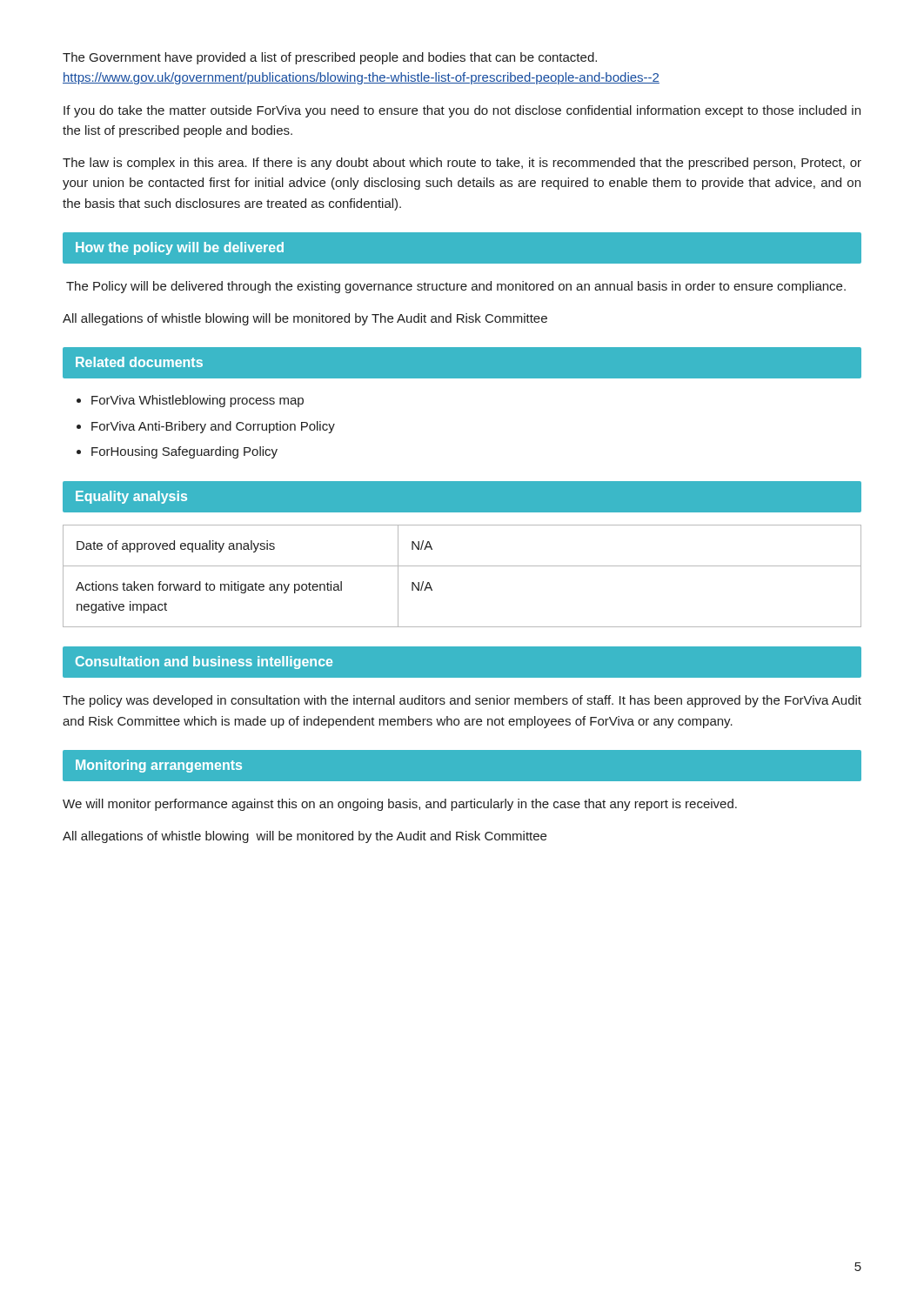
Task: Navigate to the text block starting "ForViva Whistleblowing process map"
Action: pos(197,400)
